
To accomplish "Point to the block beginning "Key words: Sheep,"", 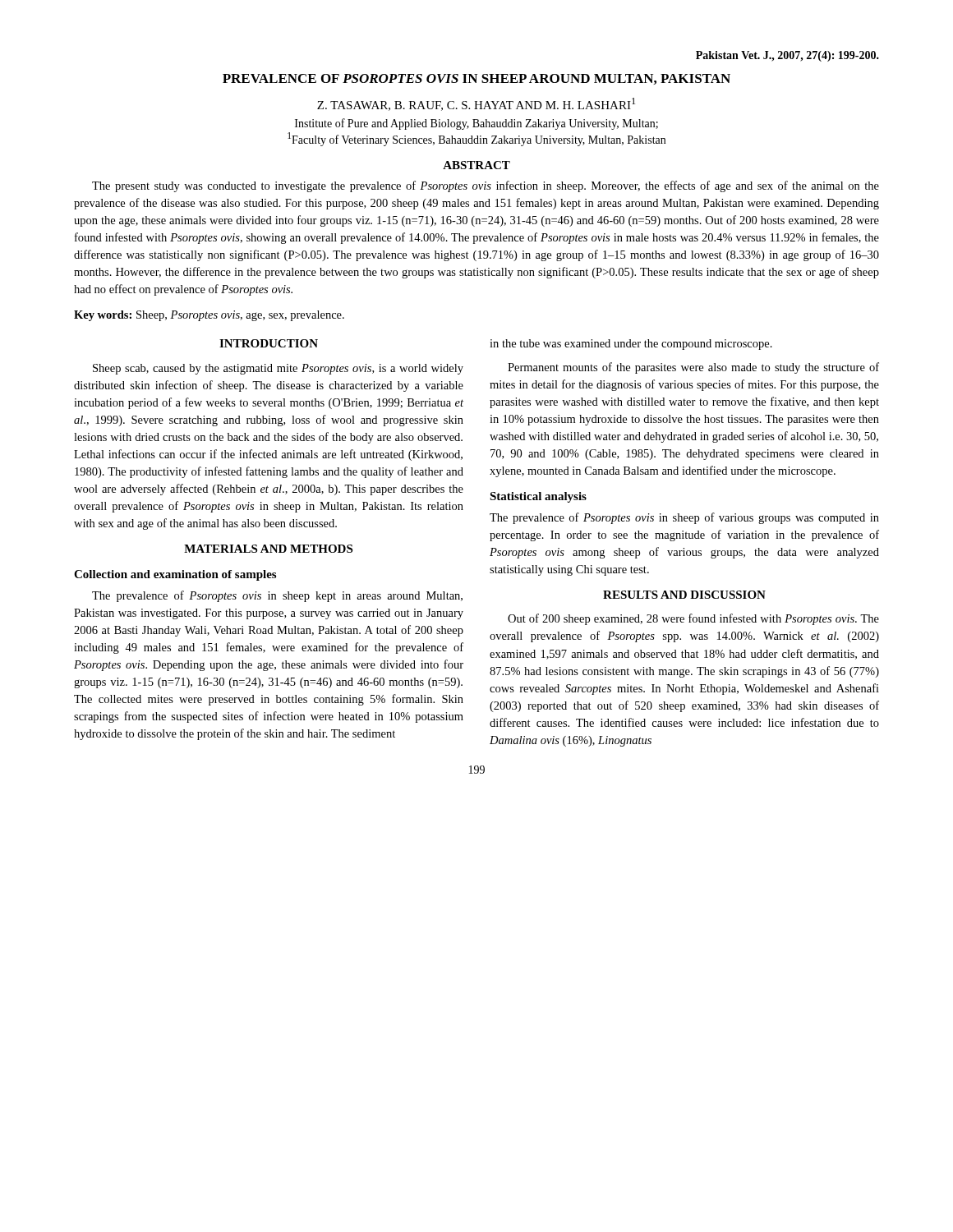I will coord(209,314).
